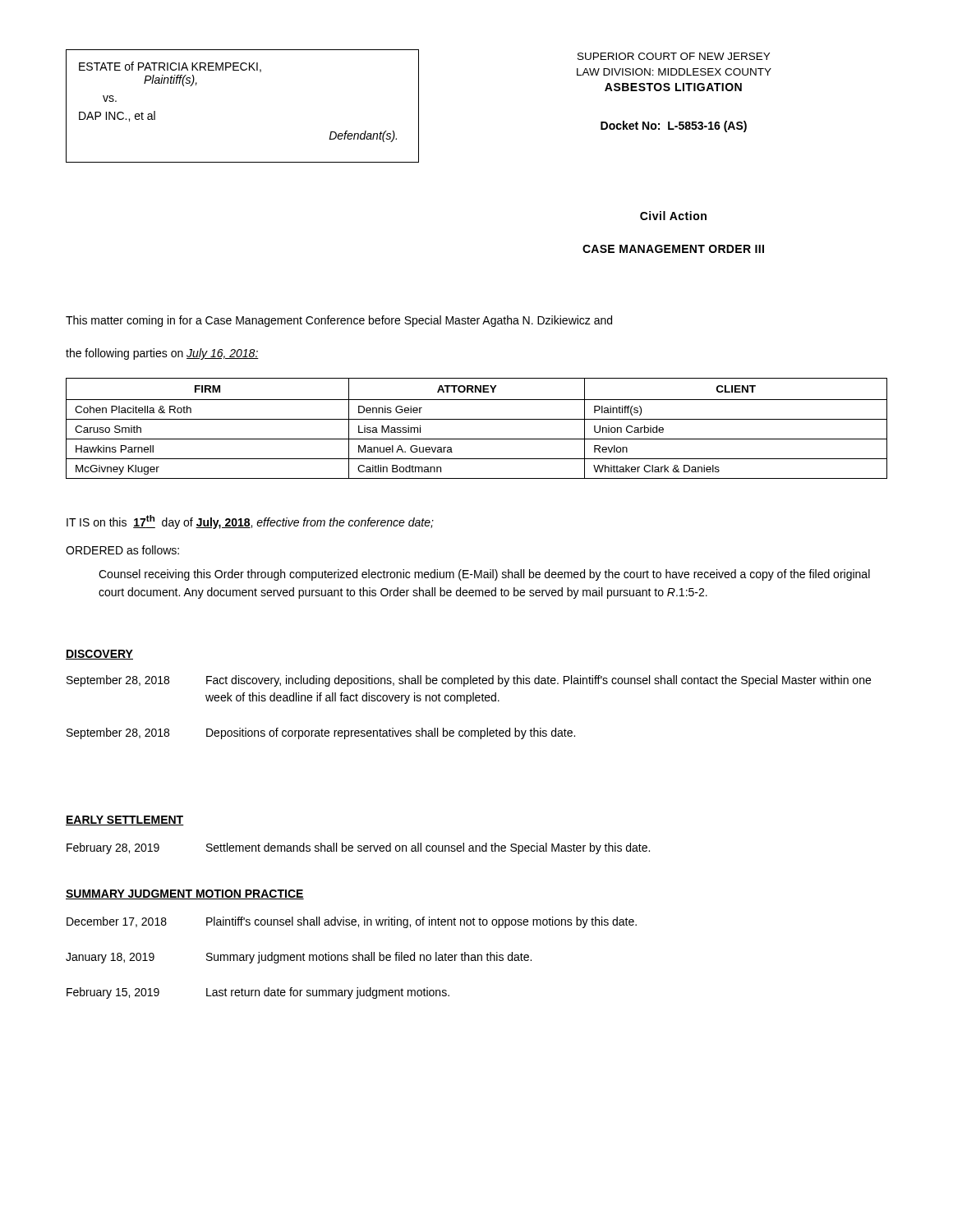Navigate to the text block starting "Counsel receiving this Order through"
953x1232 pixels.
point(484,583)
